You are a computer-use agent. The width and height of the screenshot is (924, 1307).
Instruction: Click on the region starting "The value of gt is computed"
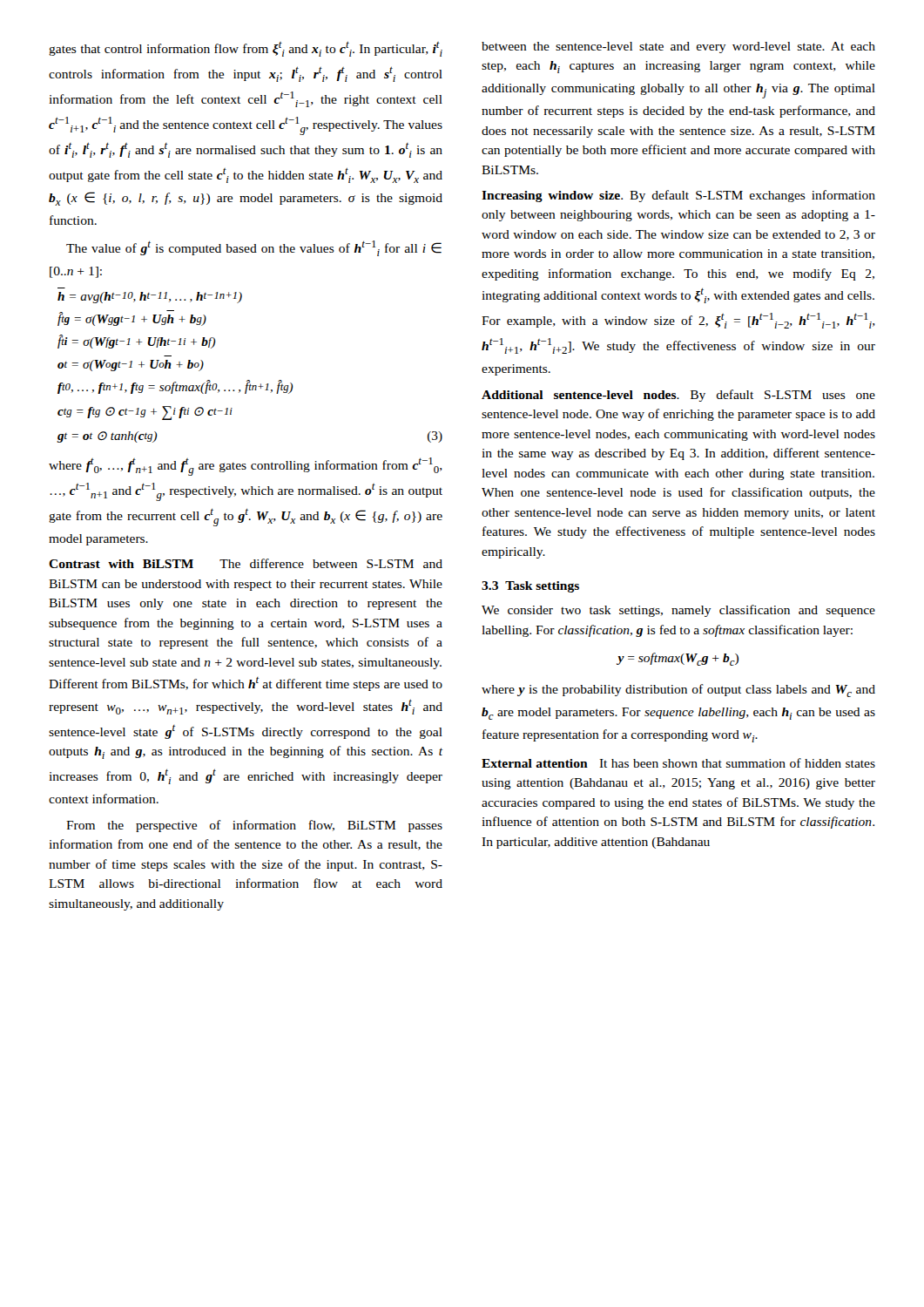(x=246, y=259)
